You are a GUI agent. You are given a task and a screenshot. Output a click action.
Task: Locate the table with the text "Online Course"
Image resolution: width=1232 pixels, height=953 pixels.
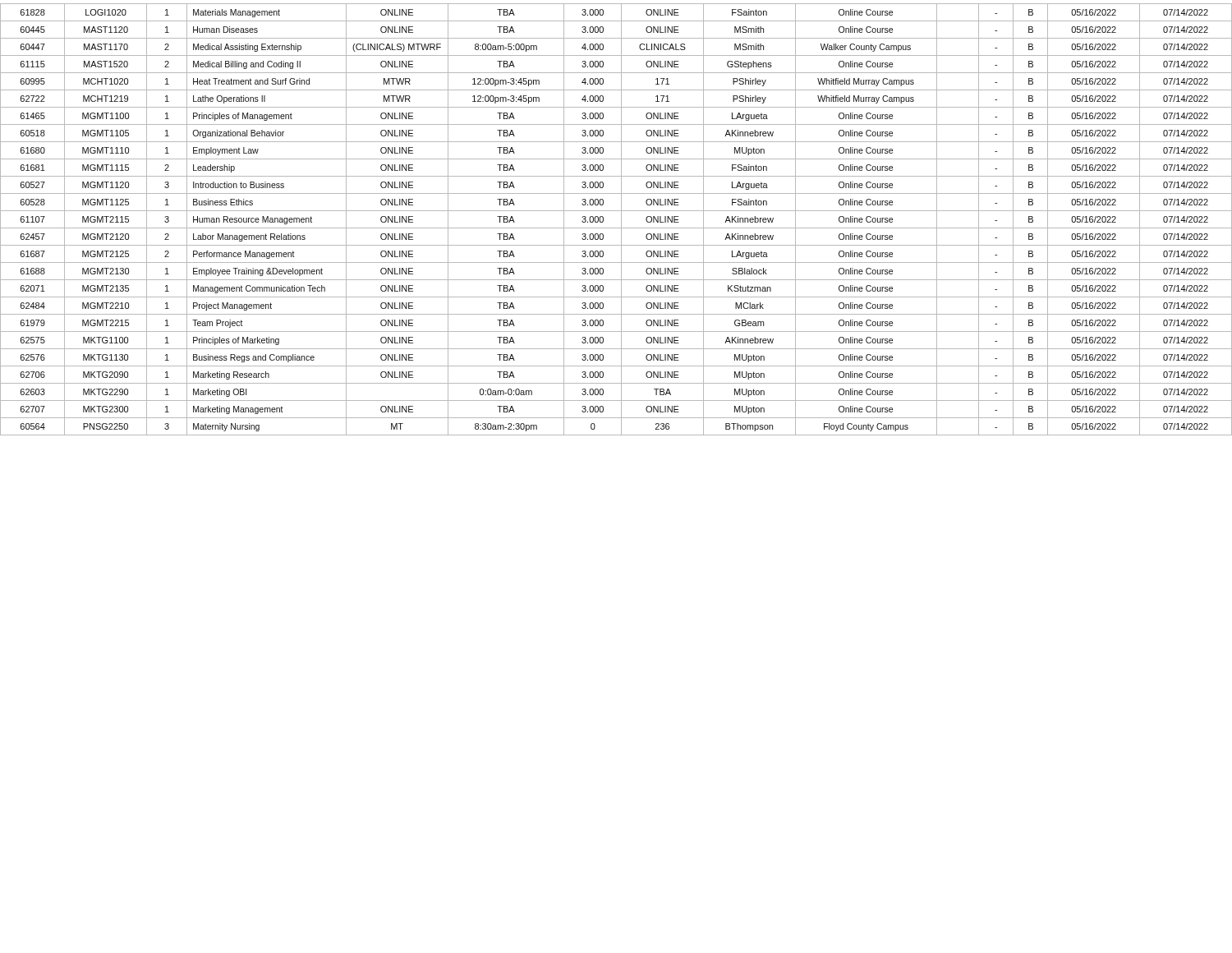pyautogui.click(x=616, y=219)
